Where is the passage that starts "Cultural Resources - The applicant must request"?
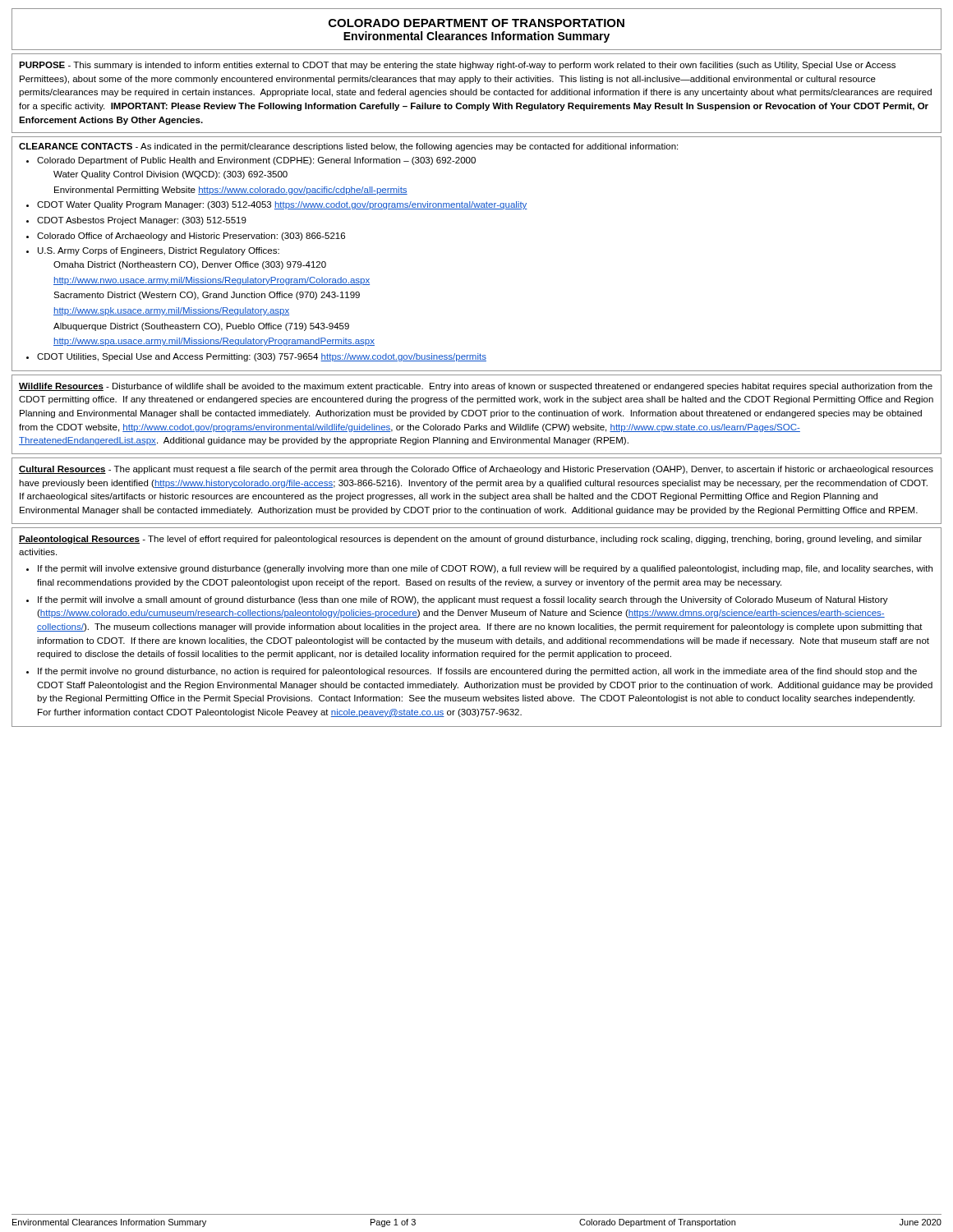This screenshot has height=1232, width=953. 476,490
